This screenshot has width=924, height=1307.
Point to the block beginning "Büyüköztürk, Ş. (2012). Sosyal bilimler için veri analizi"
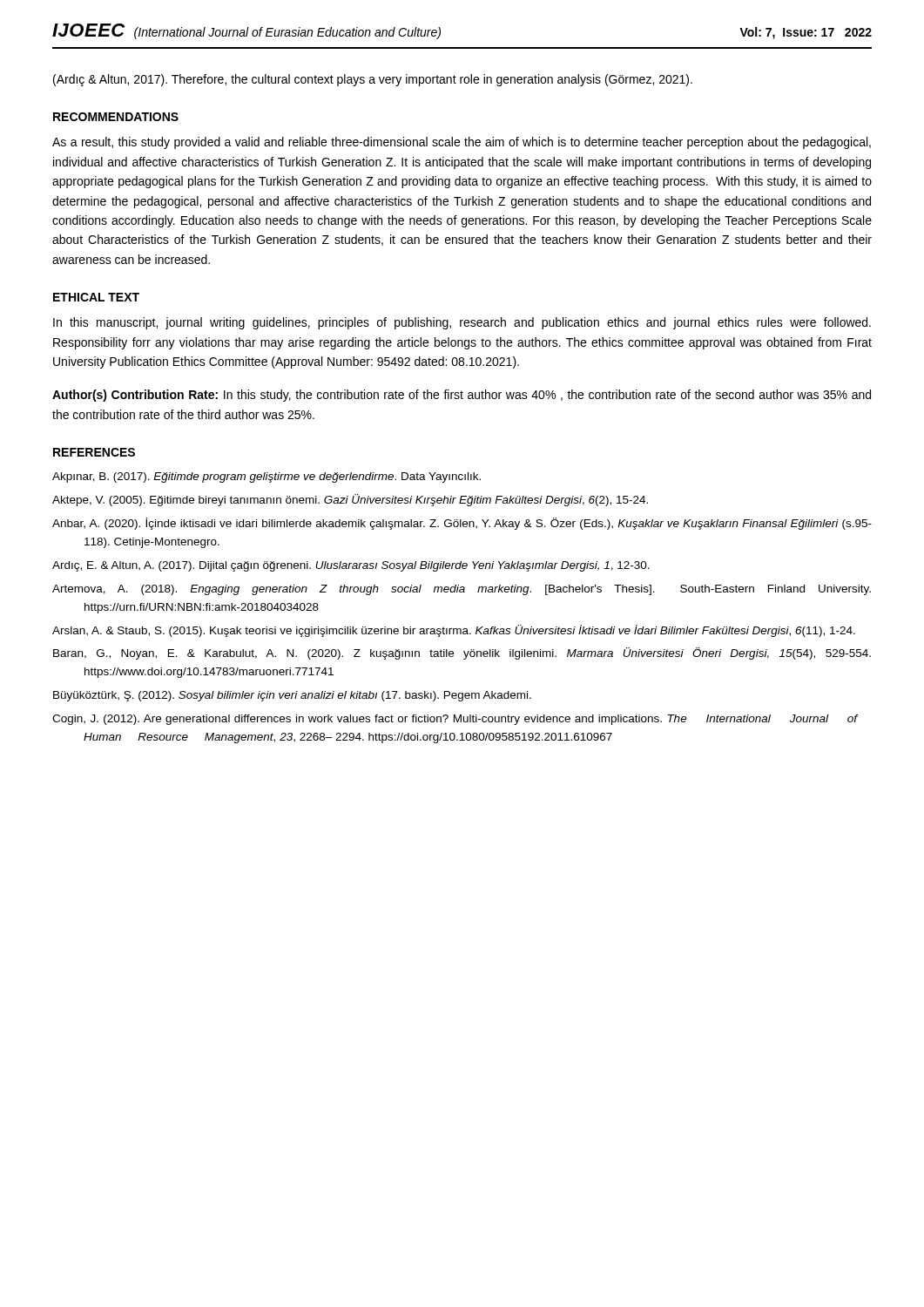point(292,695)
